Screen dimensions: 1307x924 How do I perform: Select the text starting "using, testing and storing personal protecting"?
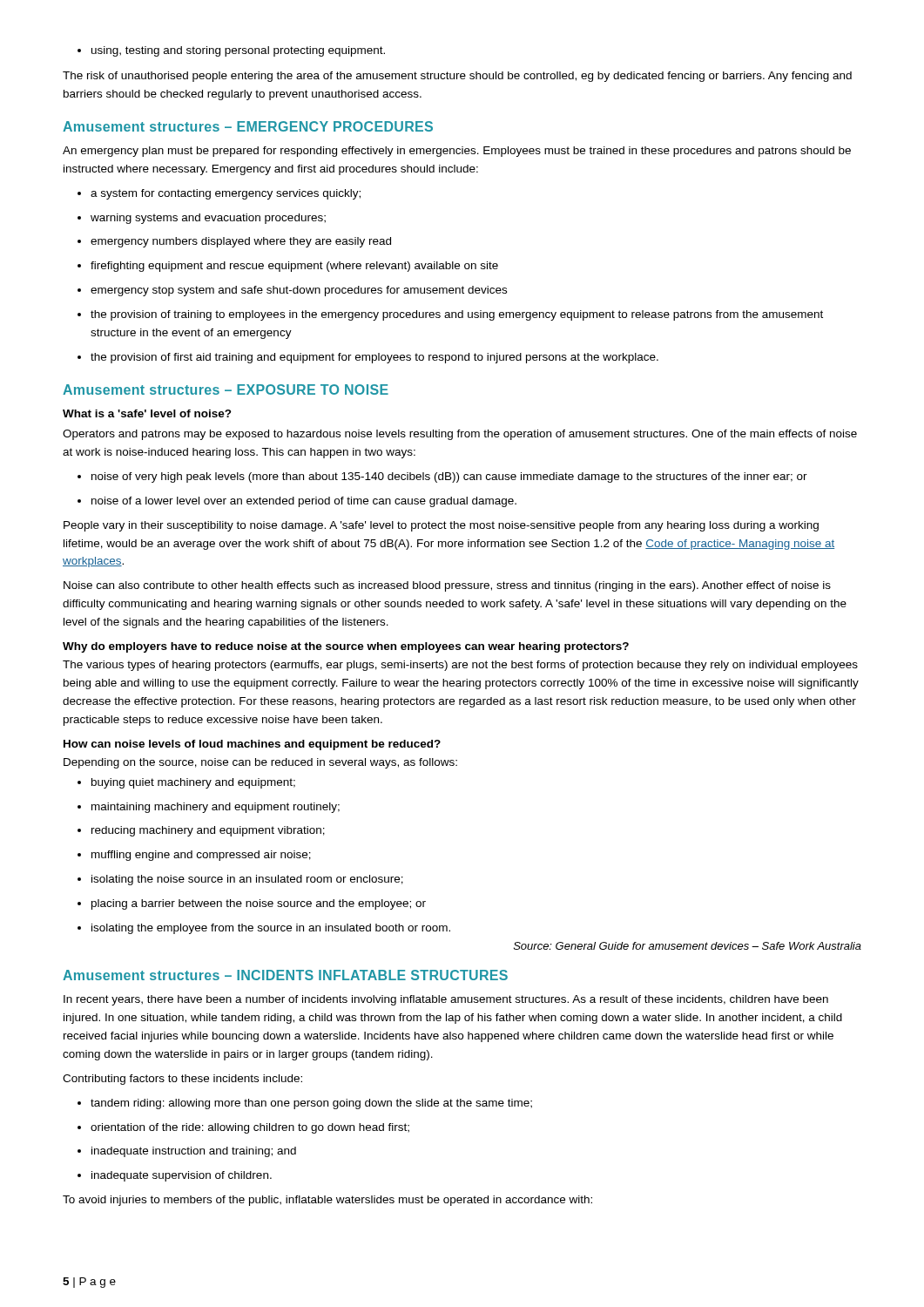(x=231, y=51)
